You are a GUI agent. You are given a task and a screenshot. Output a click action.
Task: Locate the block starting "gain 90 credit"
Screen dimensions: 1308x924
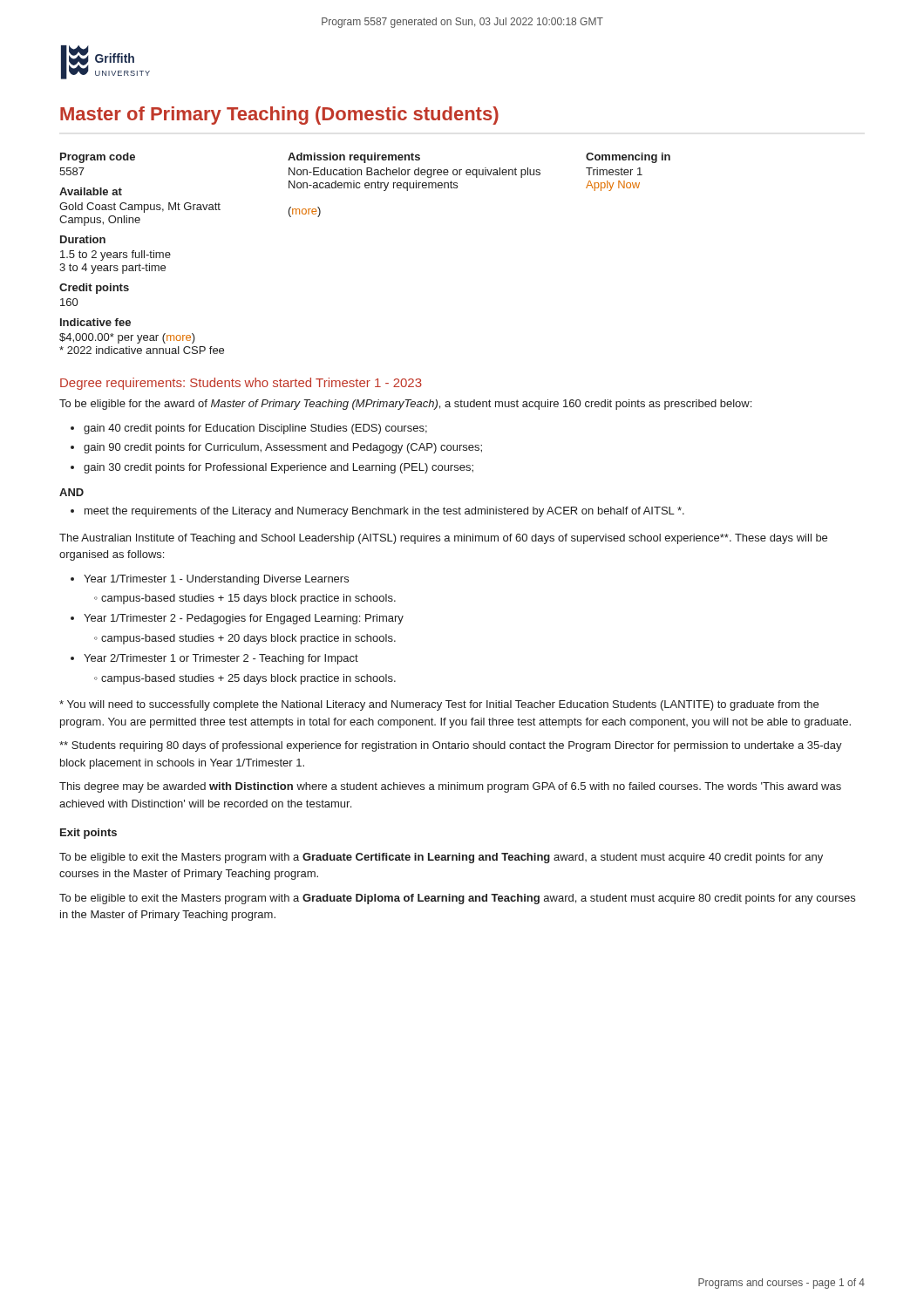(283, 447)
